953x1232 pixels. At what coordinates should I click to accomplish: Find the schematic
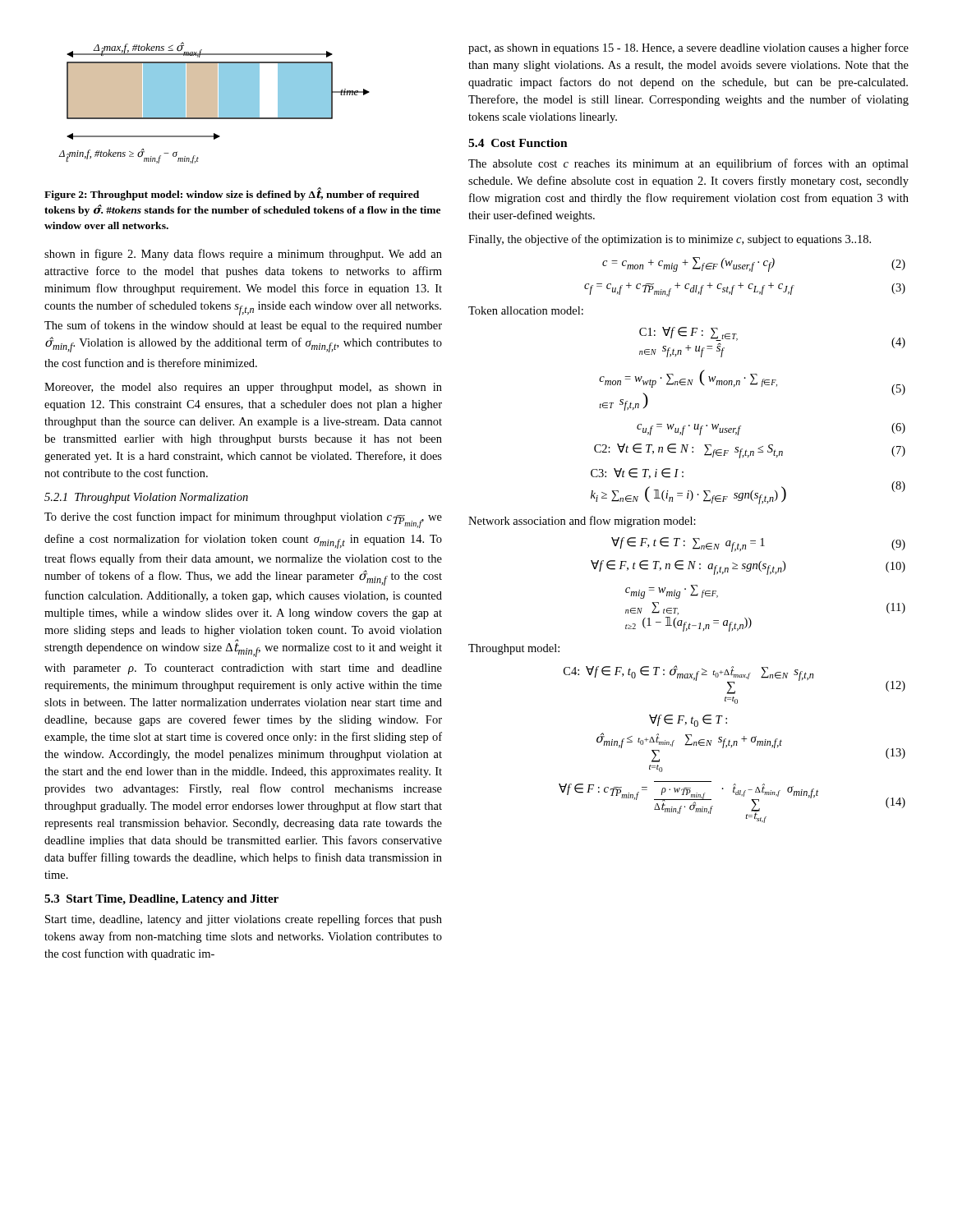tap(243, 111)
